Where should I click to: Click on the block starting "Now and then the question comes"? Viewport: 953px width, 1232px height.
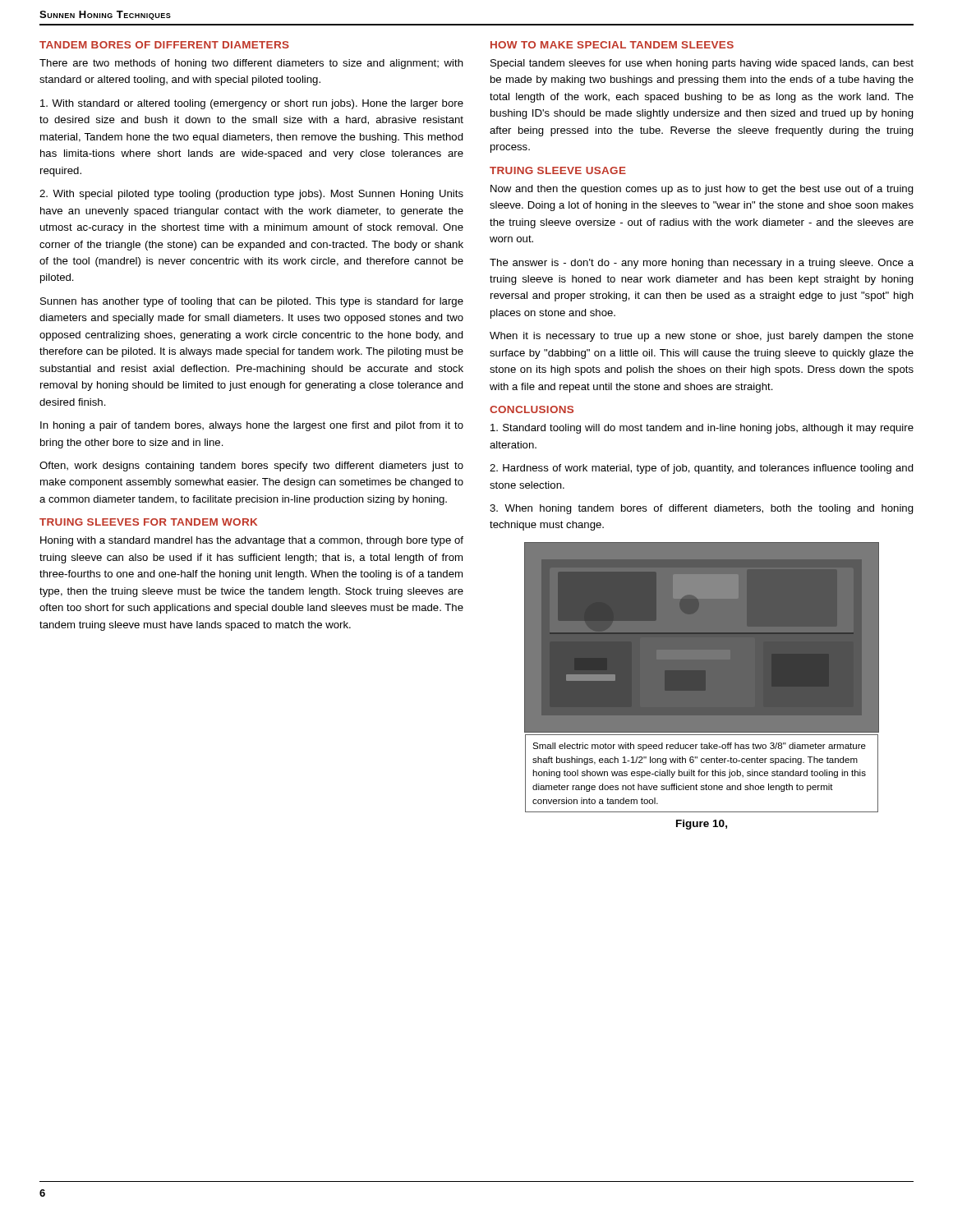click(x=702, y=213)
